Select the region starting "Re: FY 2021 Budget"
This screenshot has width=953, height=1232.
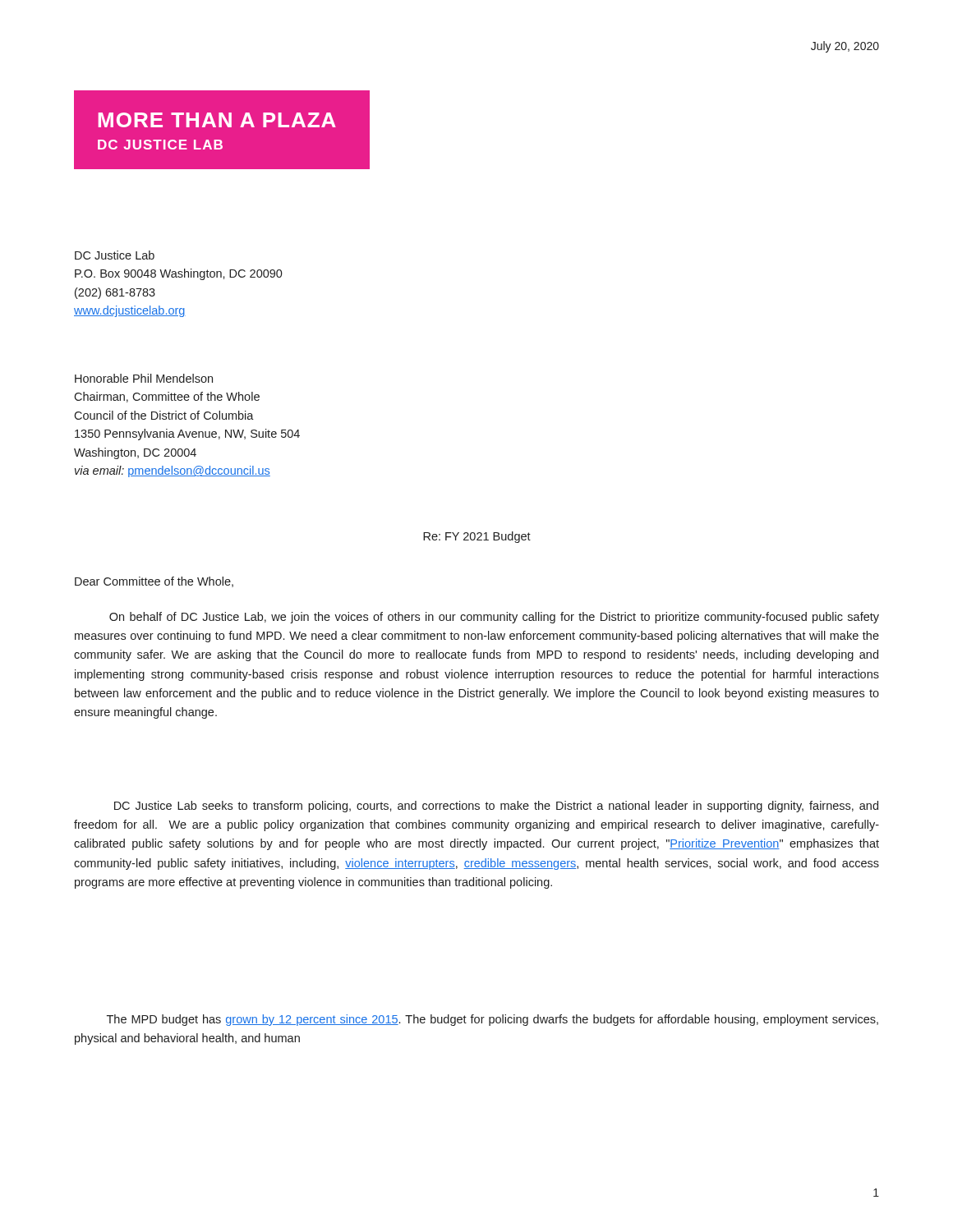pyautogui.click(x=476, y=536)
